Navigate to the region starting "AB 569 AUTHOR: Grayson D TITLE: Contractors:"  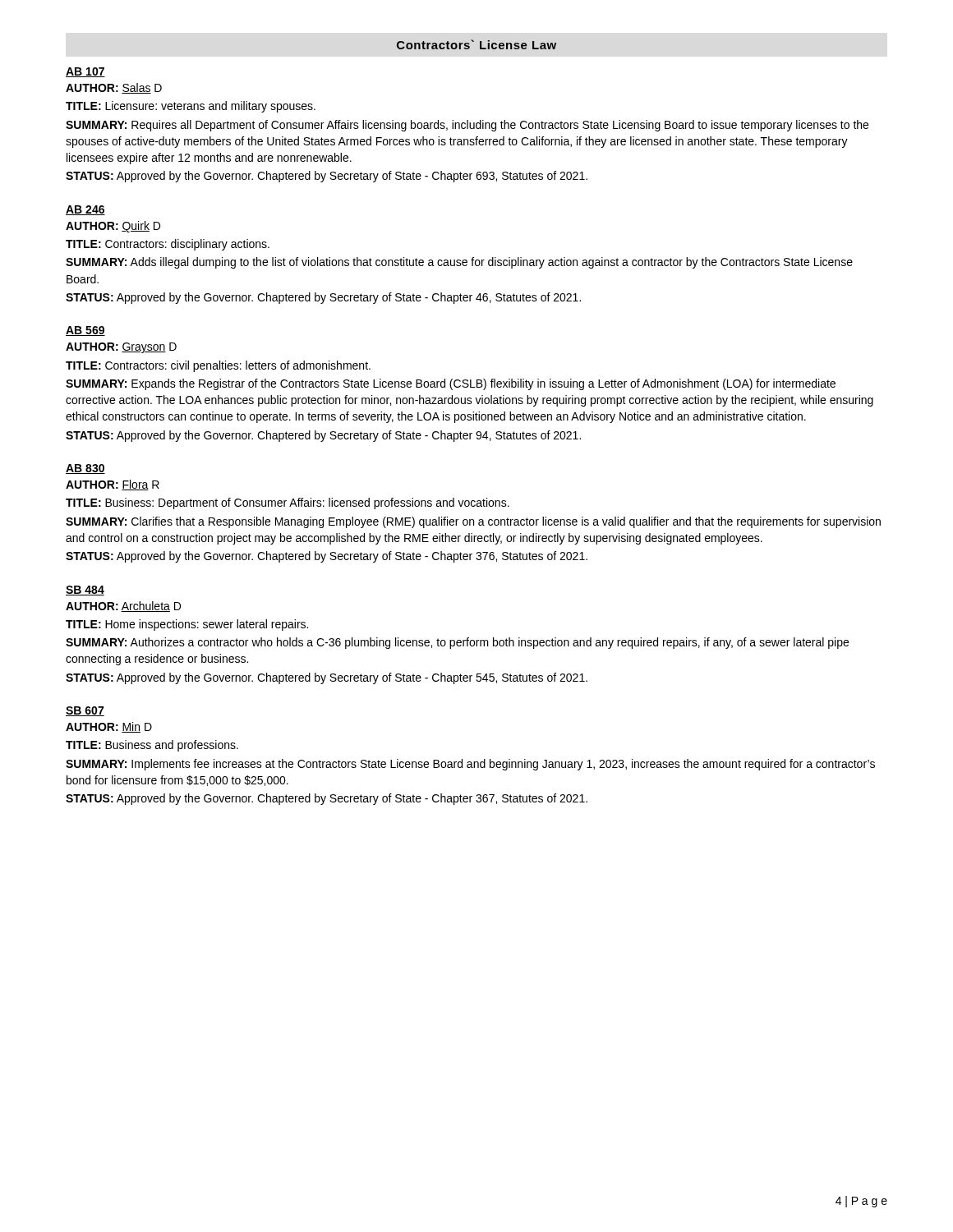(476, 384)
